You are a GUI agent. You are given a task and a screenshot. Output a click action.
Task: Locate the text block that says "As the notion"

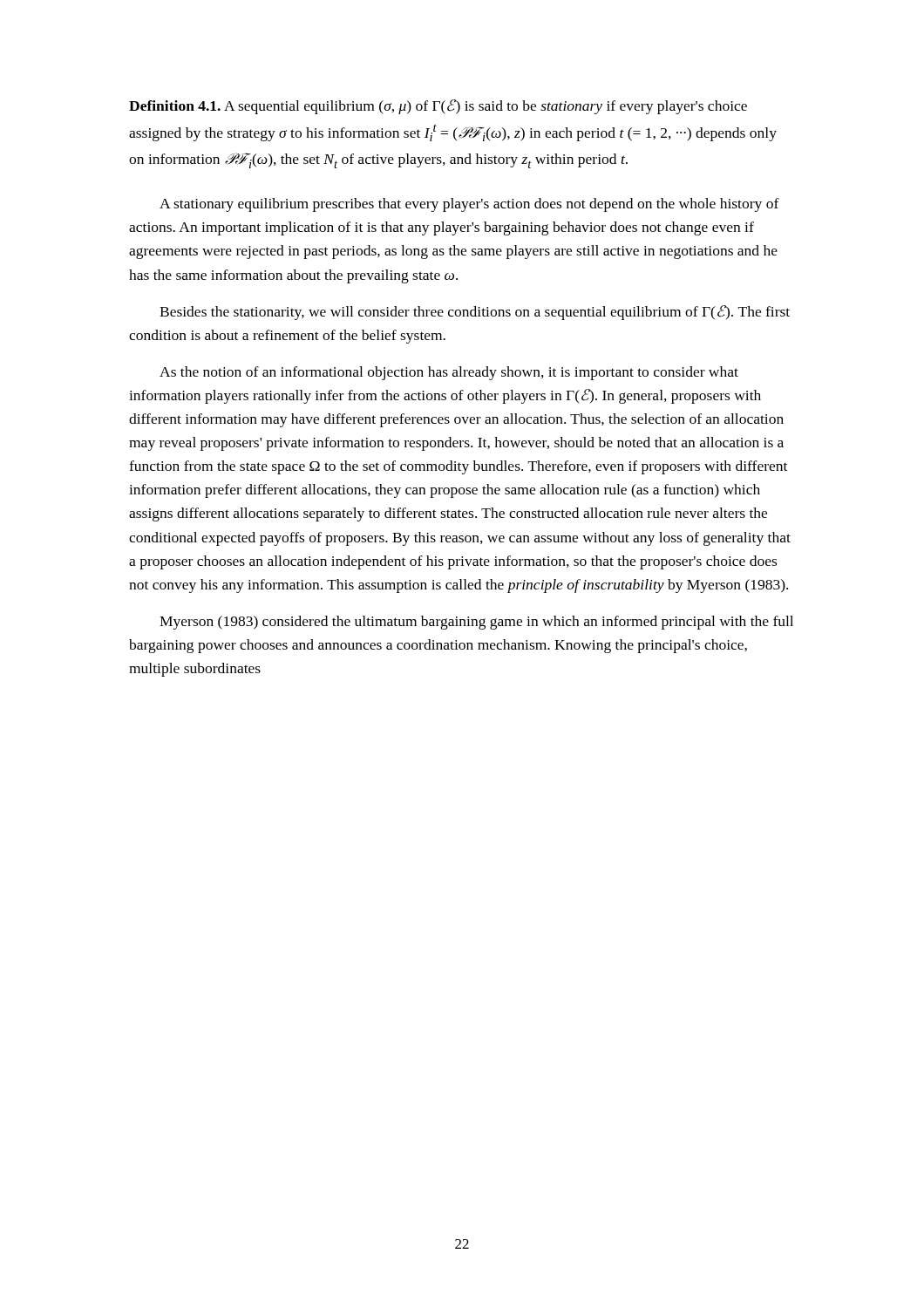coord(460,478)
